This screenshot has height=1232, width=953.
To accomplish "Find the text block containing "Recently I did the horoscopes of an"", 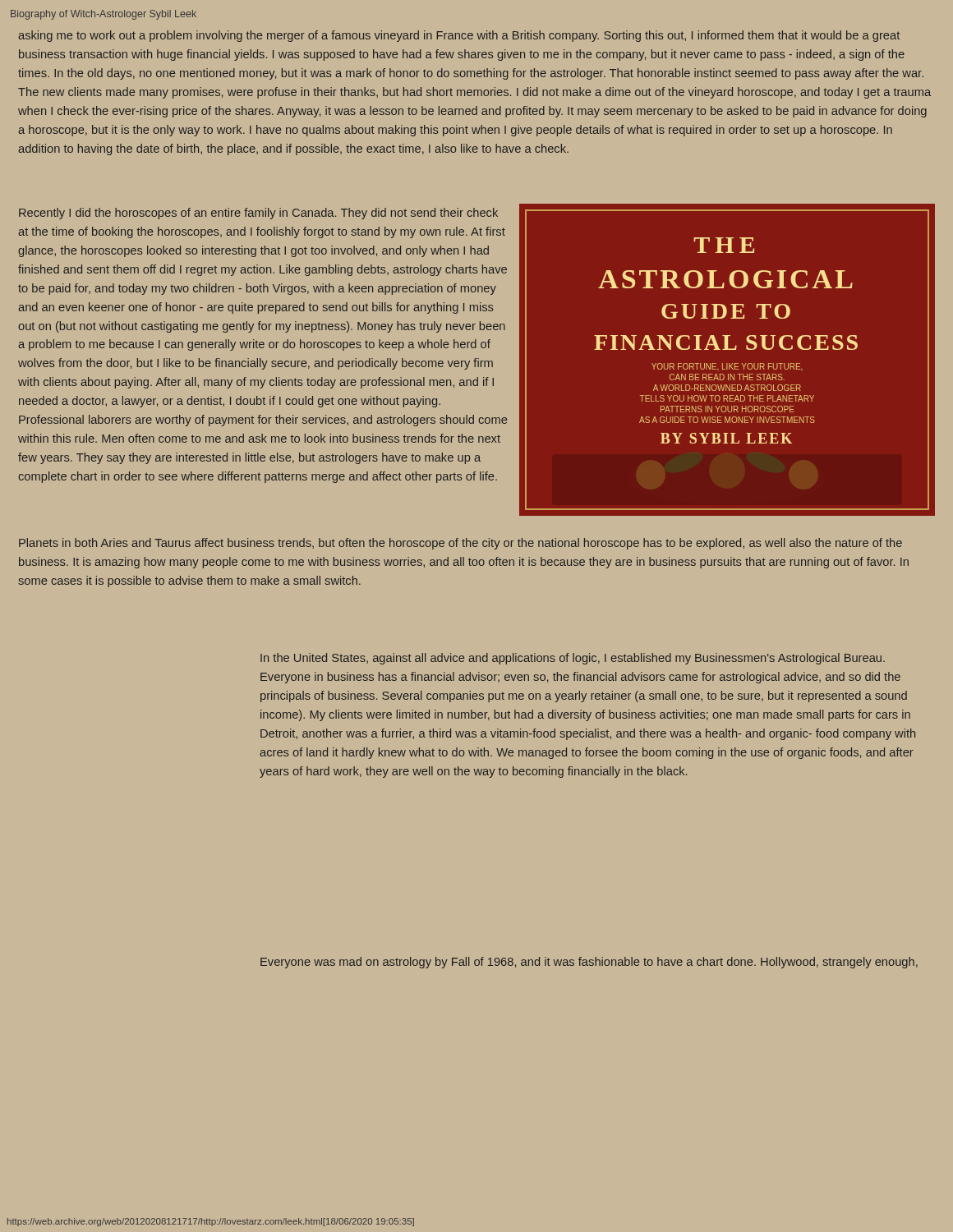I will [263, 344].
